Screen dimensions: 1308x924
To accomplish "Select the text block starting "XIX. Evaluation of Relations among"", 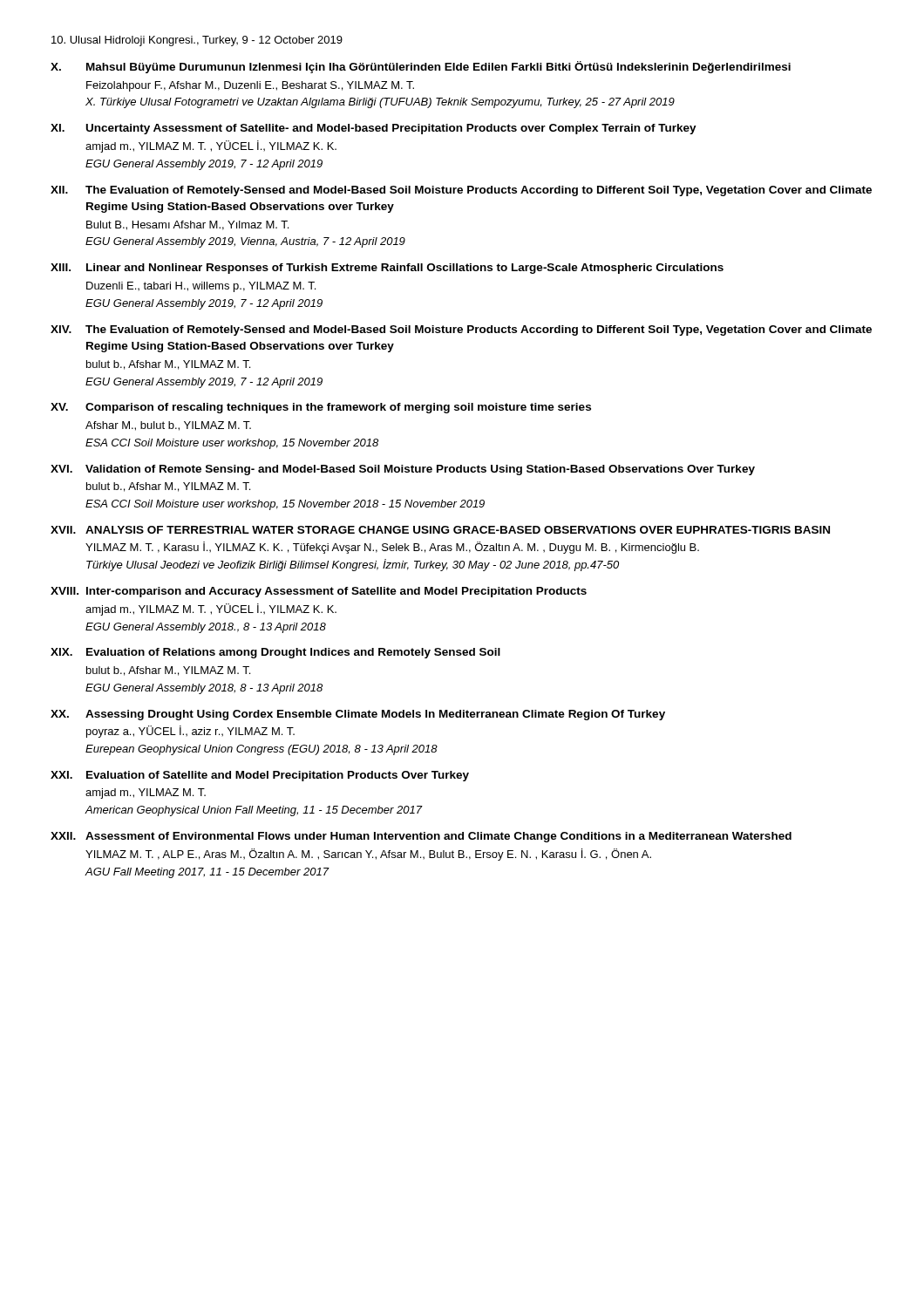I will coord(275,653).
